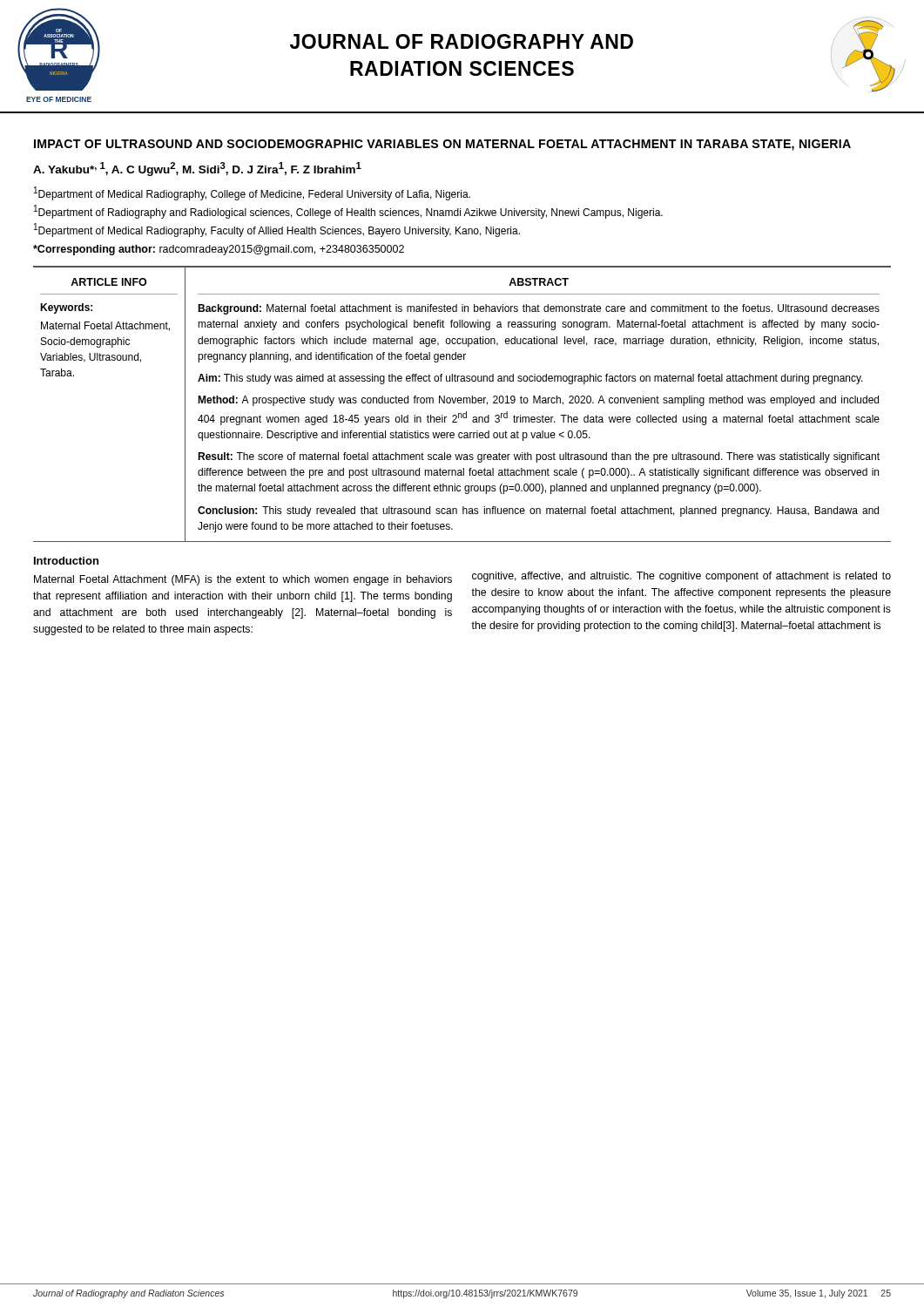Image resolution: width=924 pixels, height=1307 pixels.
Task: Select the title containing "IMPACT OF ULTRASOUND AND"
Action: point(442,144)
